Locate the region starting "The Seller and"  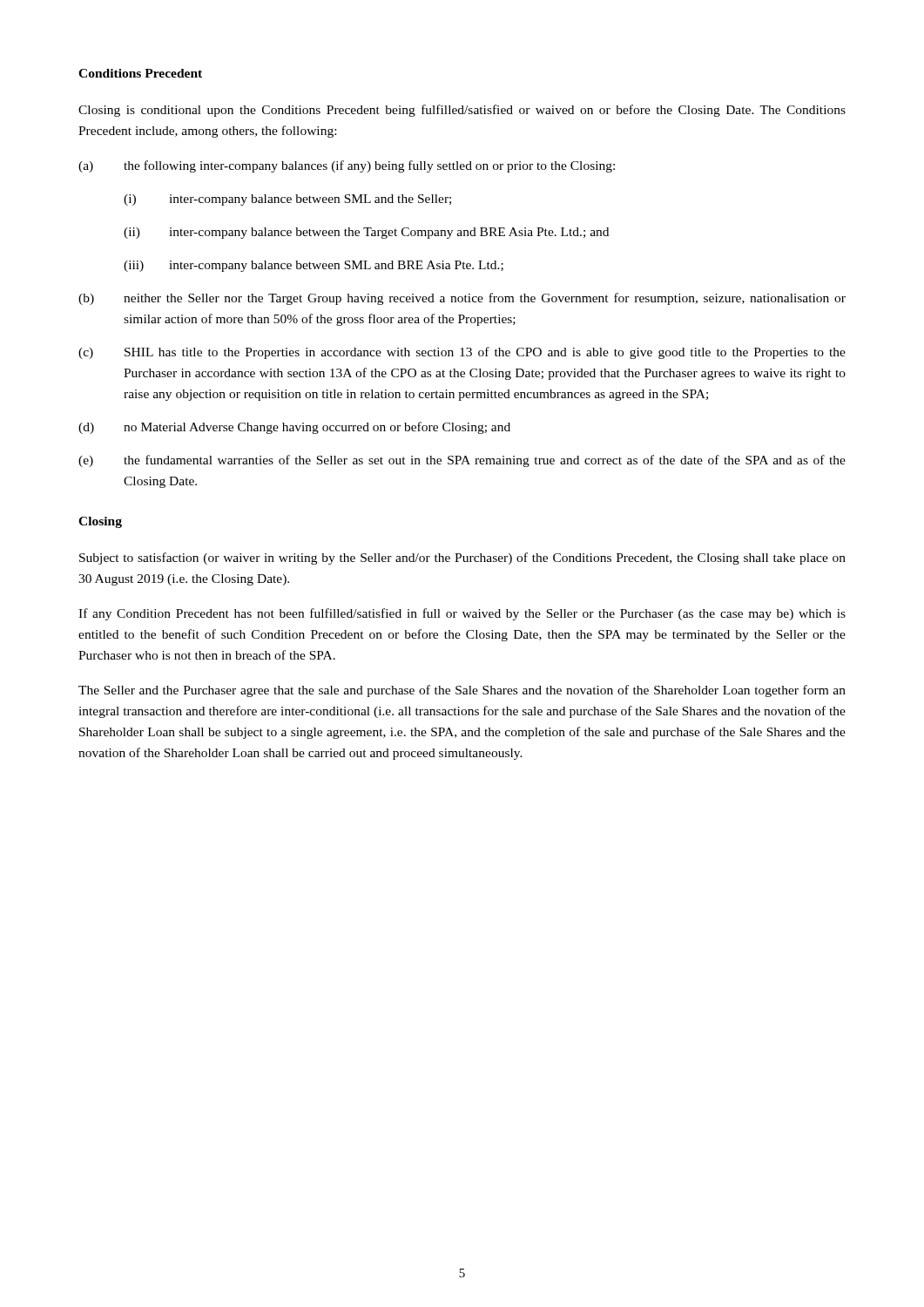click(462, 721)
